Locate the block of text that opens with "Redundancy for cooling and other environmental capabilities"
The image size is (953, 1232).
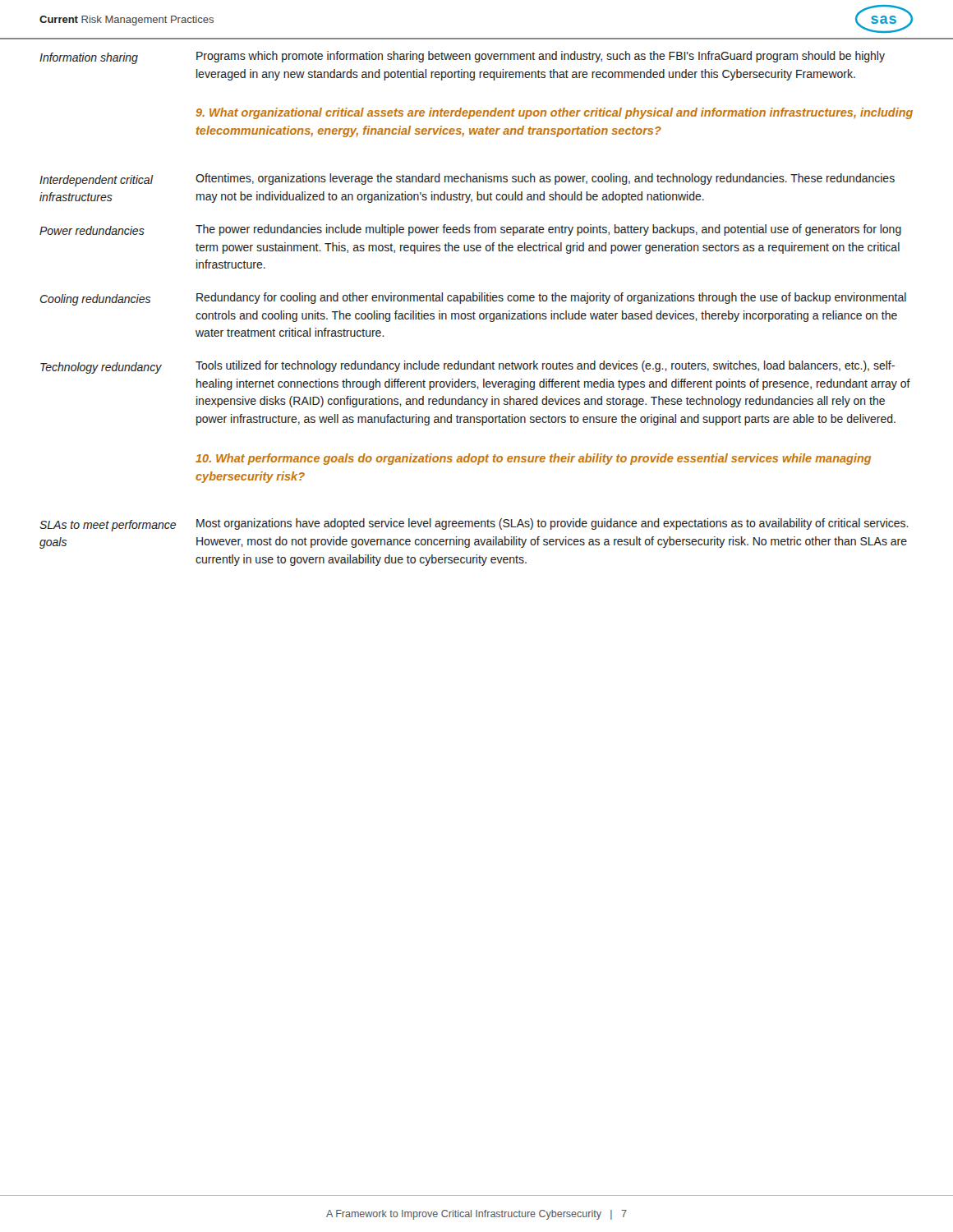click(551, 315)
